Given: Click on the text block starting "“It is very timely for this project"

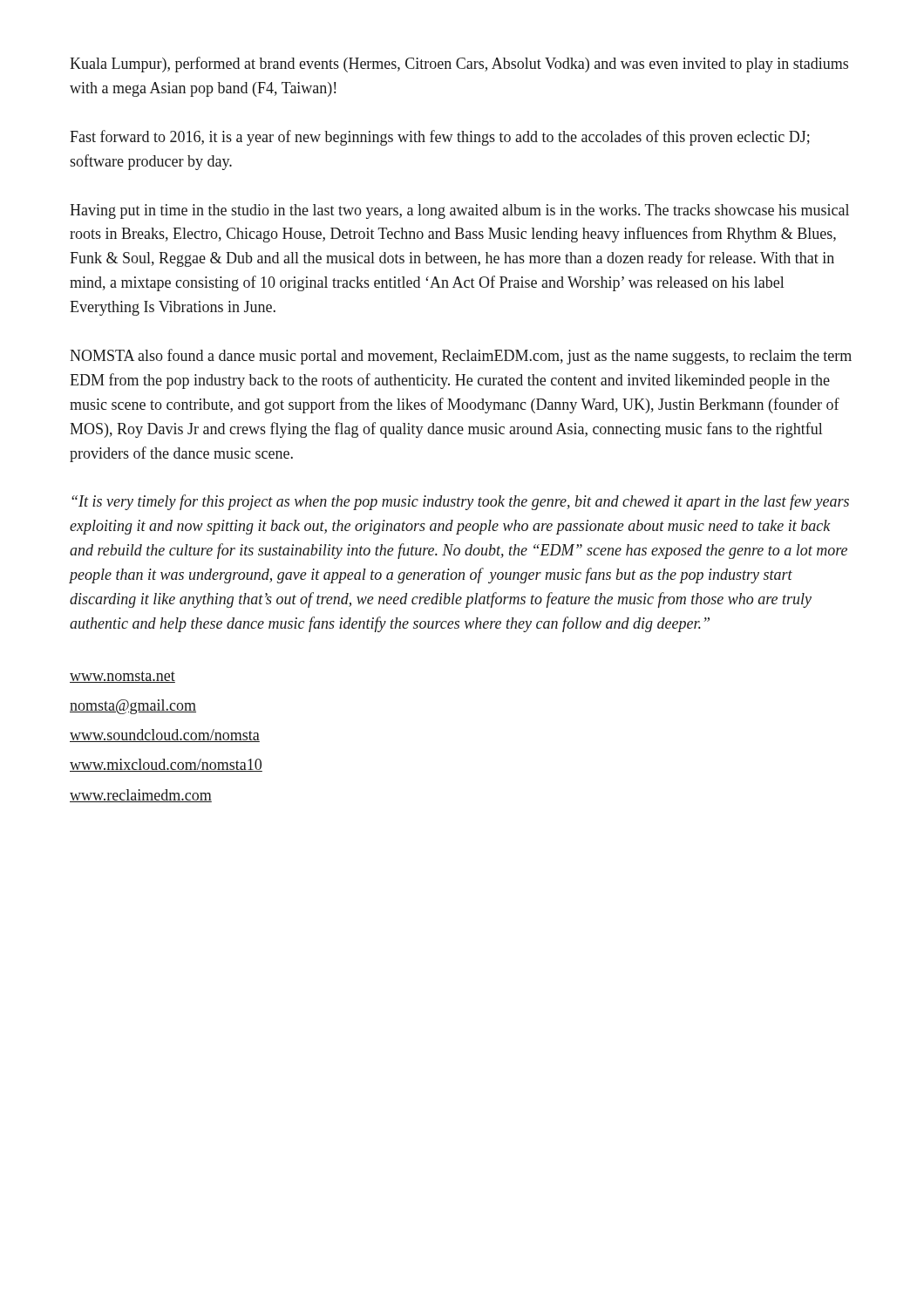Looking at the screenshot, I should [460, 563].
